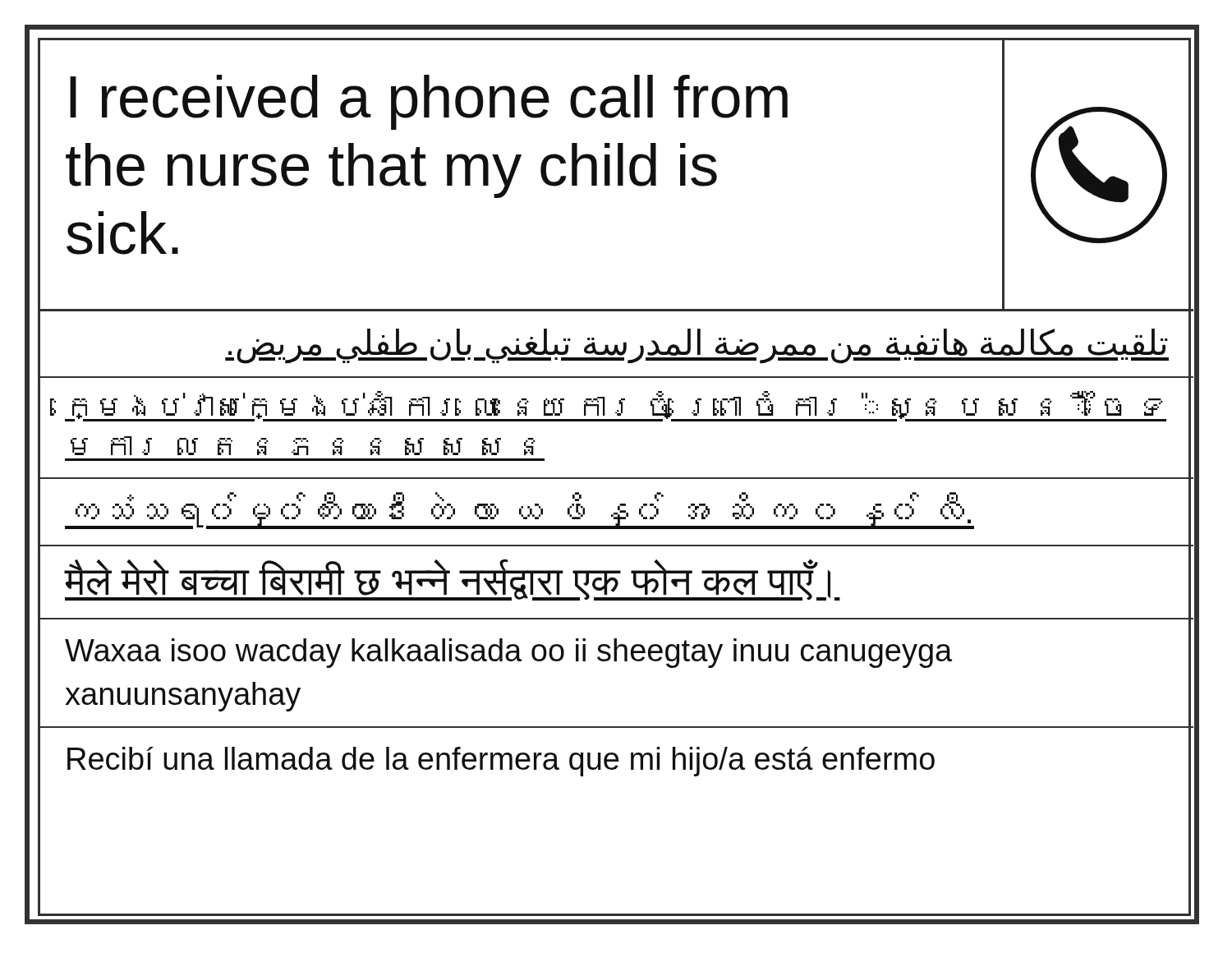Navigate to the text starting "ကသံသရ၀်မှ၀်ကီးယာဒီး တဲ လာ ယ ဖိ နှ၀် အ"
This screenshot has width=1232, height=953.
520,511
